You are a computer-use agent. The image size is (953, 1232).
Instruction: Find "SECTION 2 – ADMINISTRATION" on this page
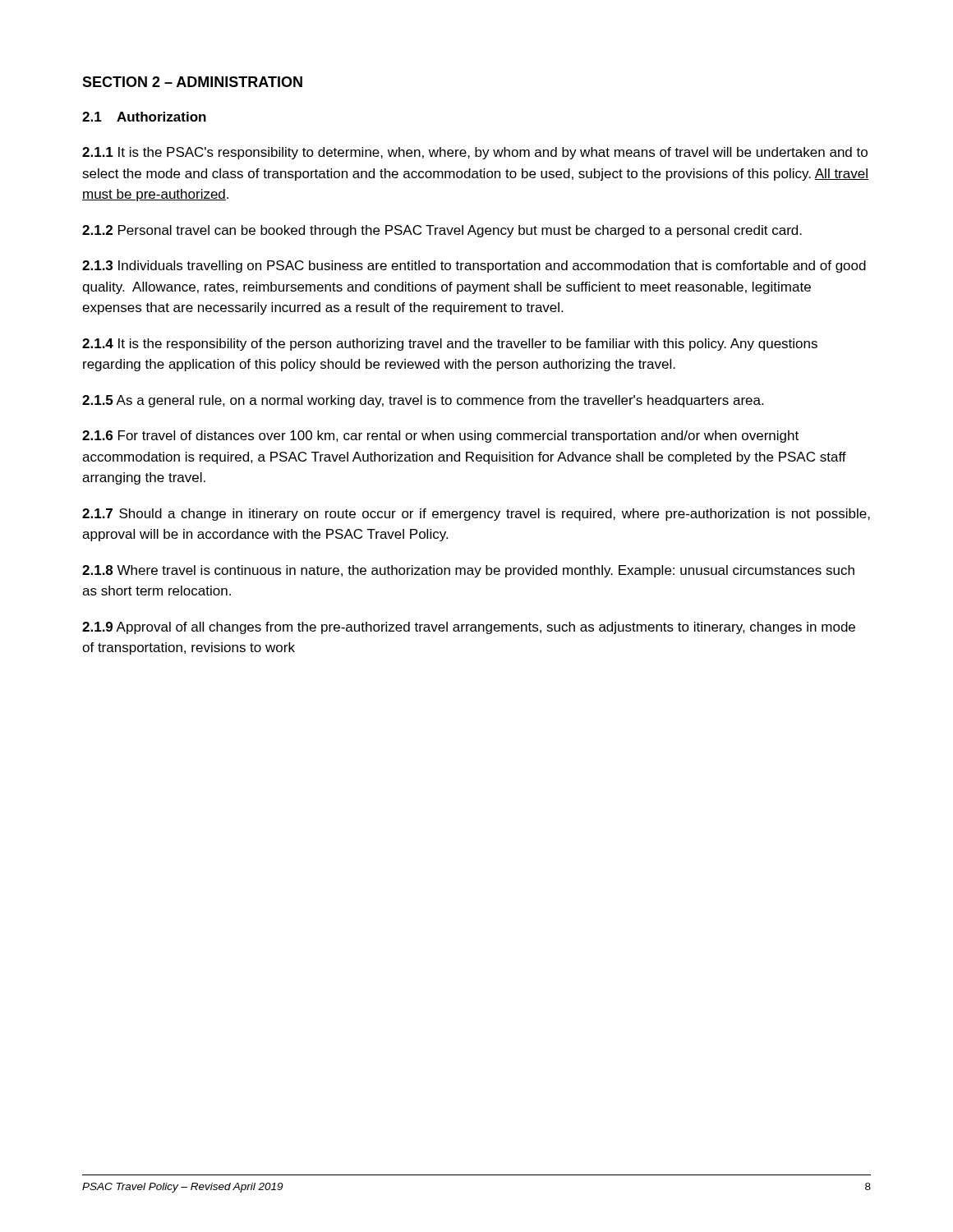point(193,82)
